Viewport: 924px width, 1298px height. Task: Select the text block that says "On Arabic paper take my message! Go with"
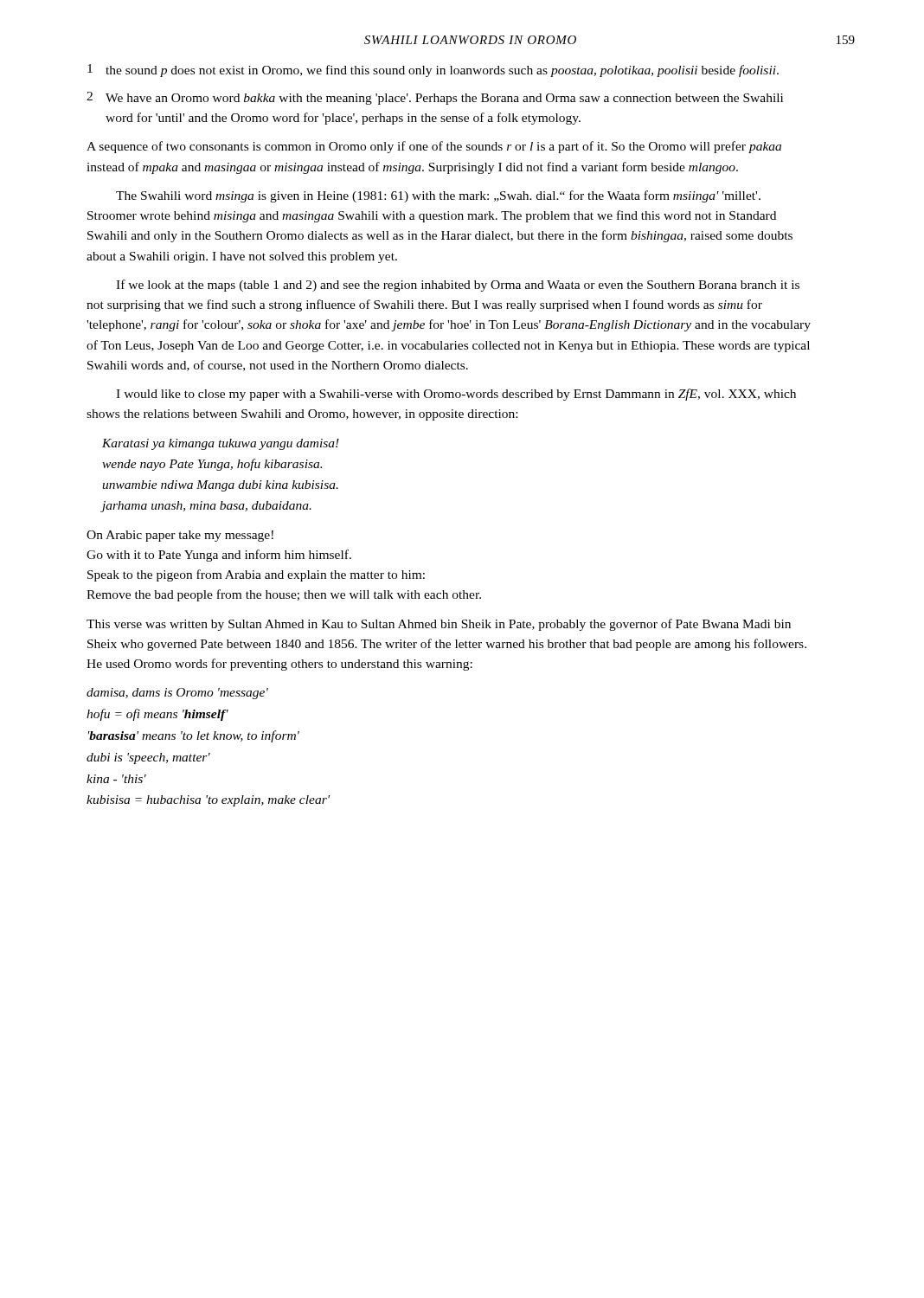pos(284,564)
